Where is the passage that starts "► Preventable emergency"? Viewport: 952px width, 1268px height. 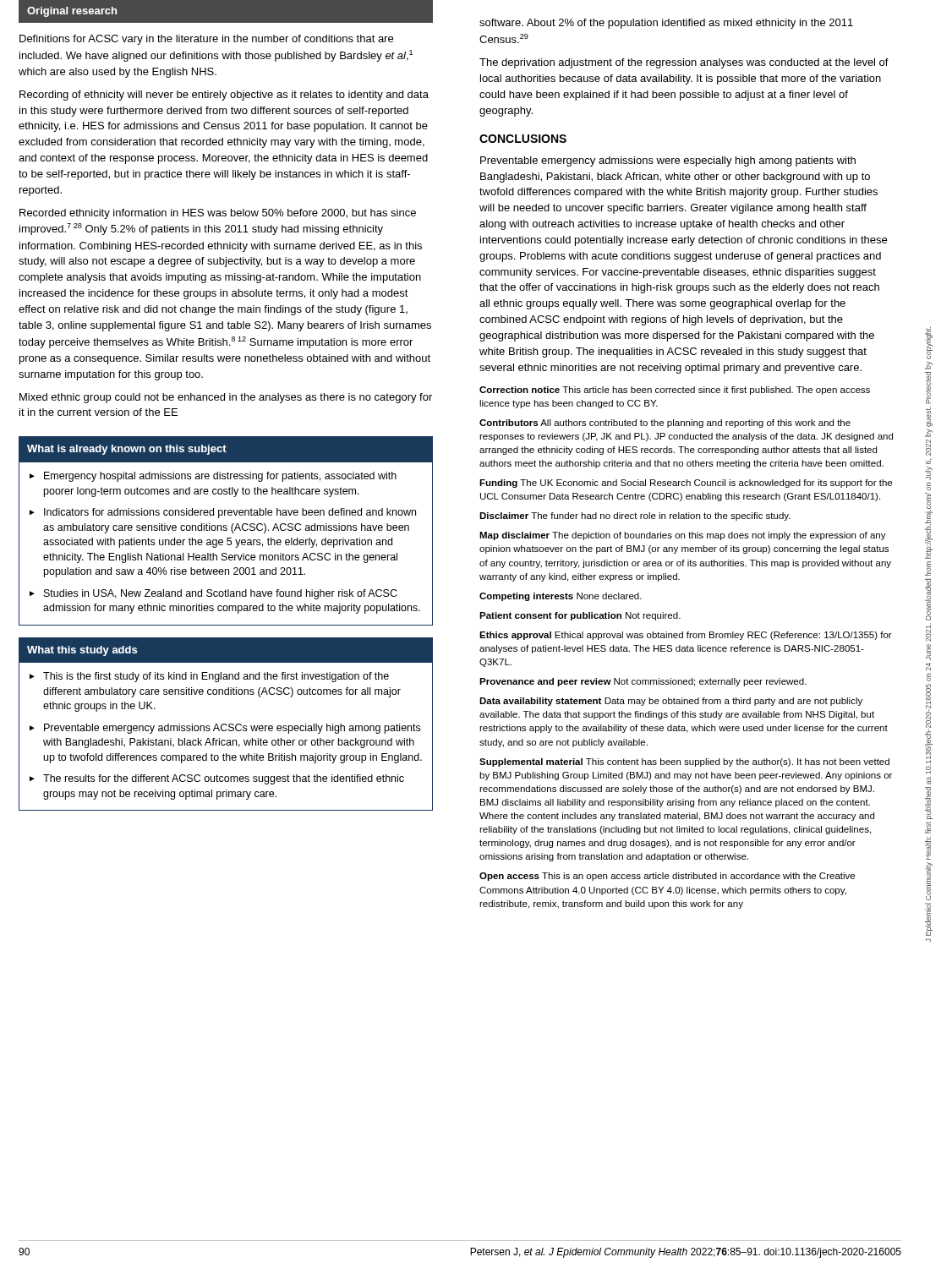point(225,743)
